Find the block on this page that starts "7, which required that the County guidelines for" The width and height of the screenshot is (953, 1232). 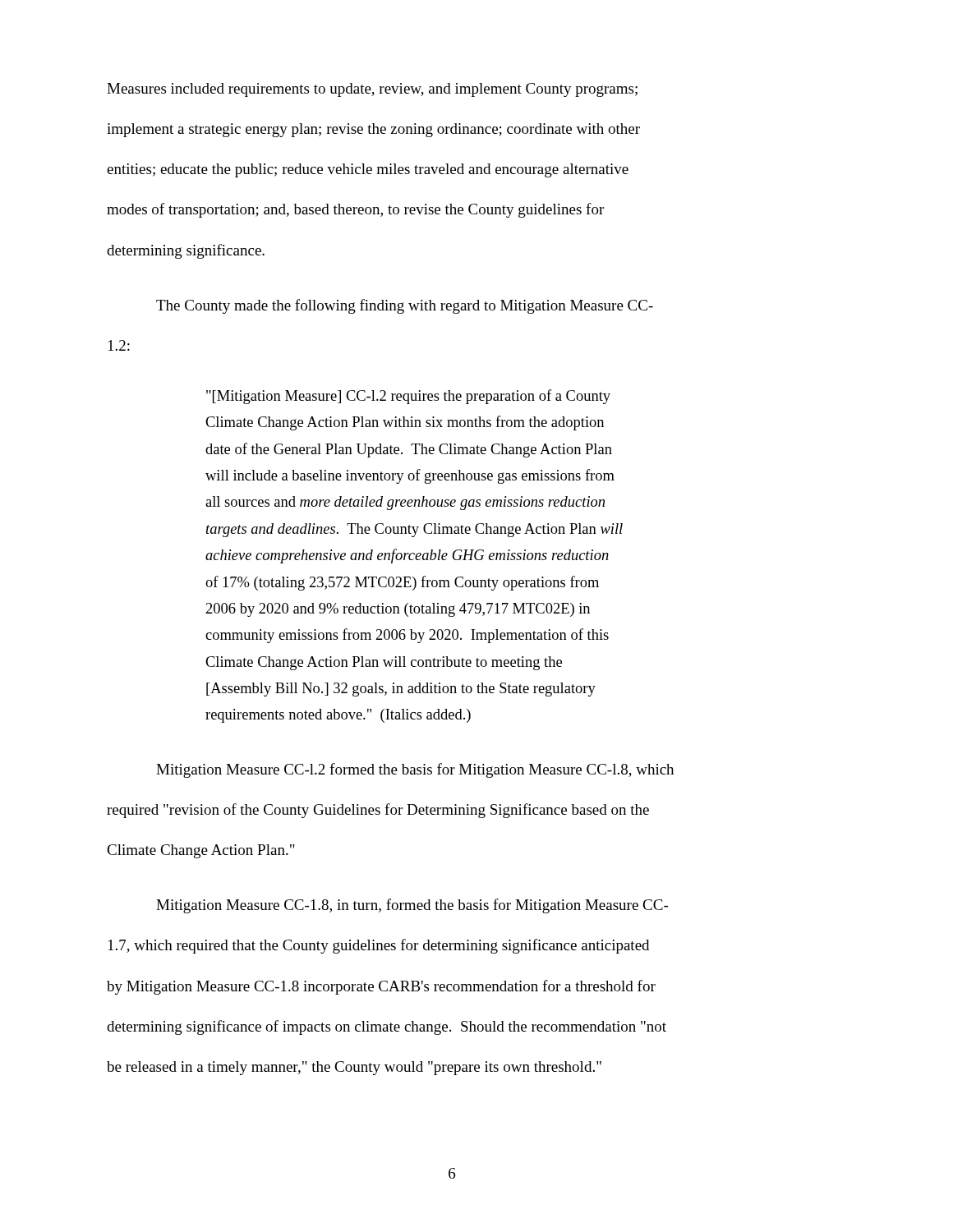coord(378,945)
